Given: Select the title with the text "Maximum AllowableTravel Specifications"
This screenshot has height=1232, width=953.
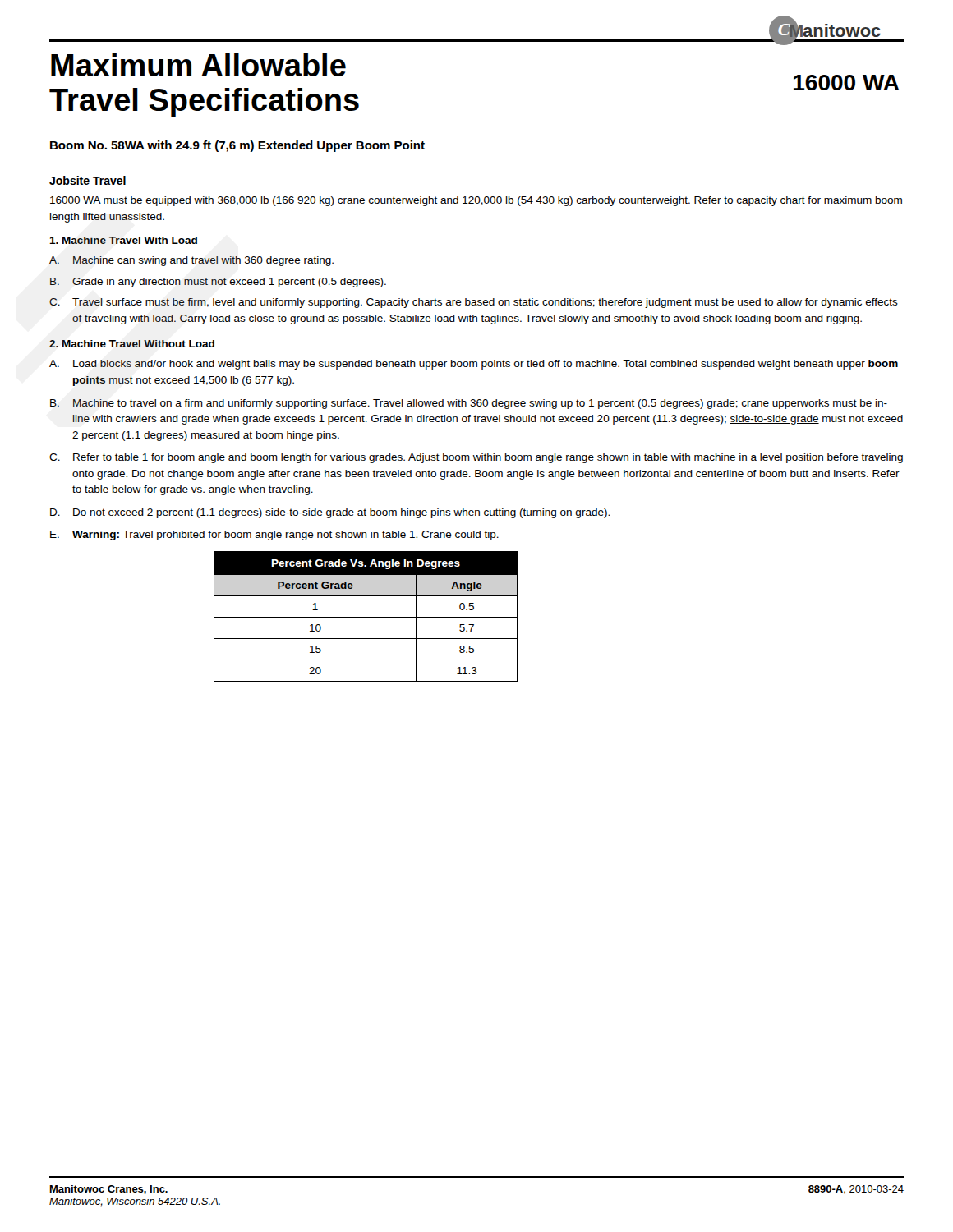Looking at the screenshot, I should point(205,84).
